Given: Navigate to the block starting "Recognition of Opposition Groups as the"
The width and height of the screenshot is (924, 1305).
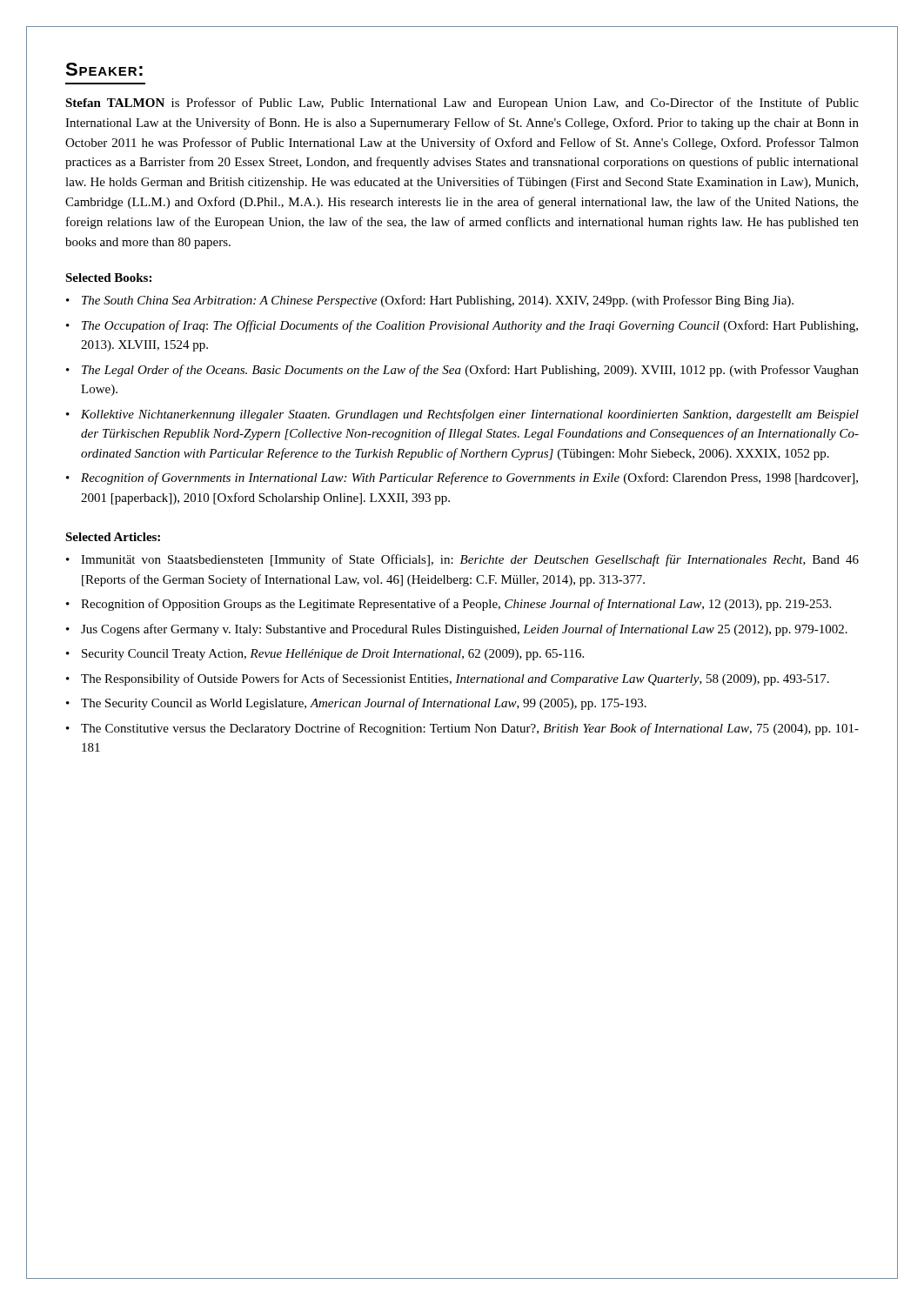Looking at the screenshot, I should (456, 604).
